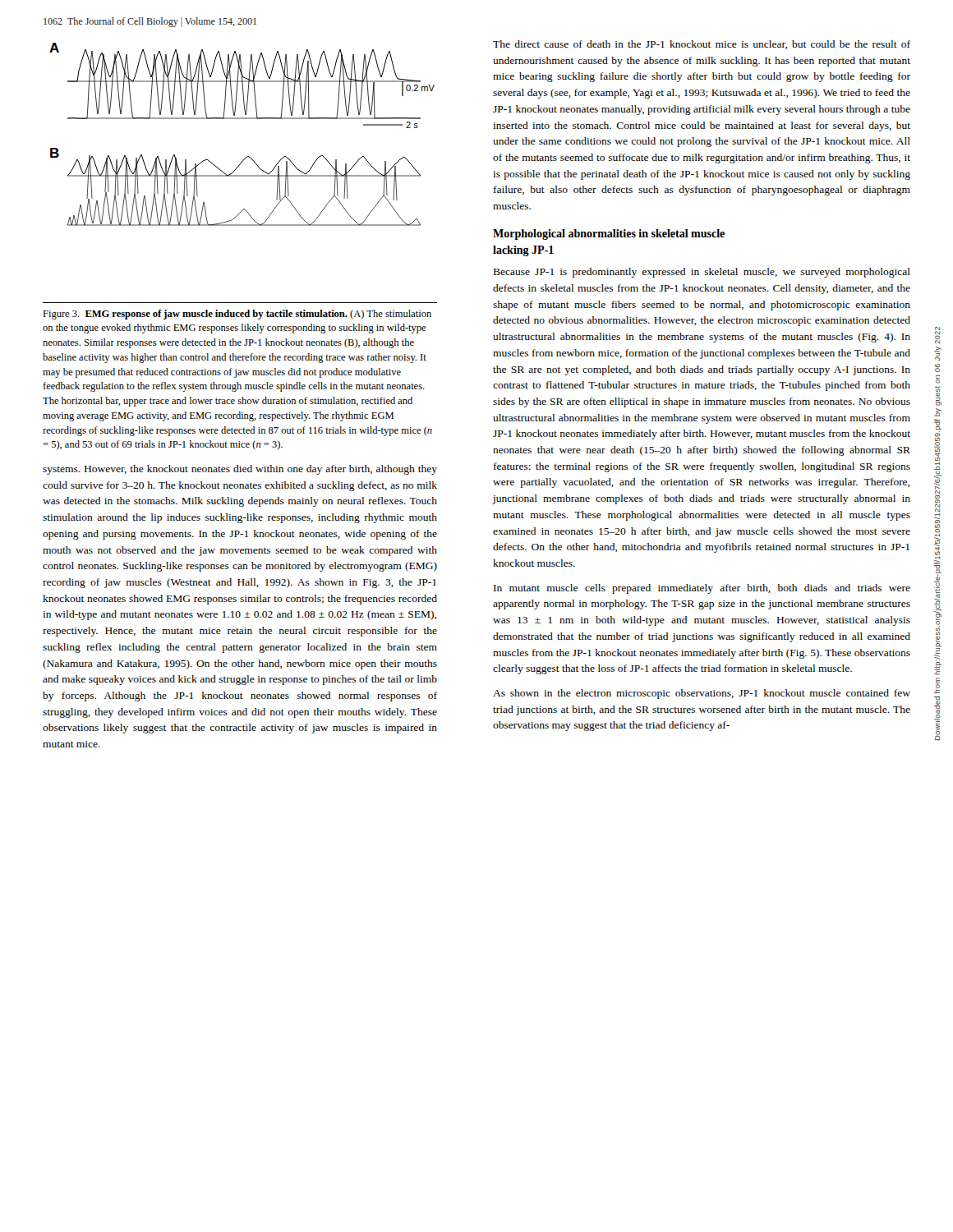The width and height of the screenshot is (953, 1232).
Task: Navigate to the passage starting "systems. However, the knockout neonates died within"
Action: pos(240,606)
